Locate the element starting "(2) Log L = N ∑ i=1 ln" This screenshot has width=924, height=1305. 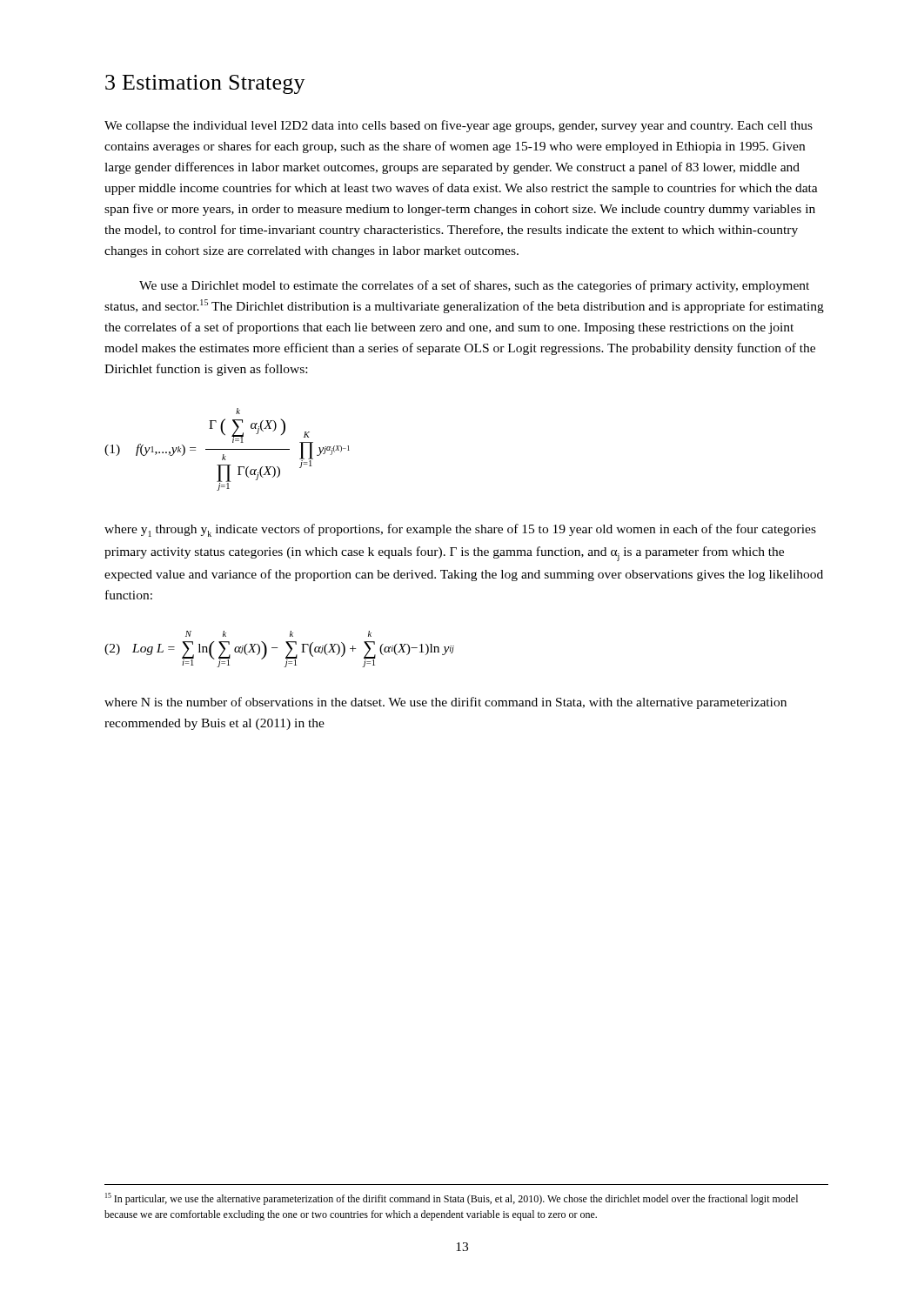pos(279,649)
